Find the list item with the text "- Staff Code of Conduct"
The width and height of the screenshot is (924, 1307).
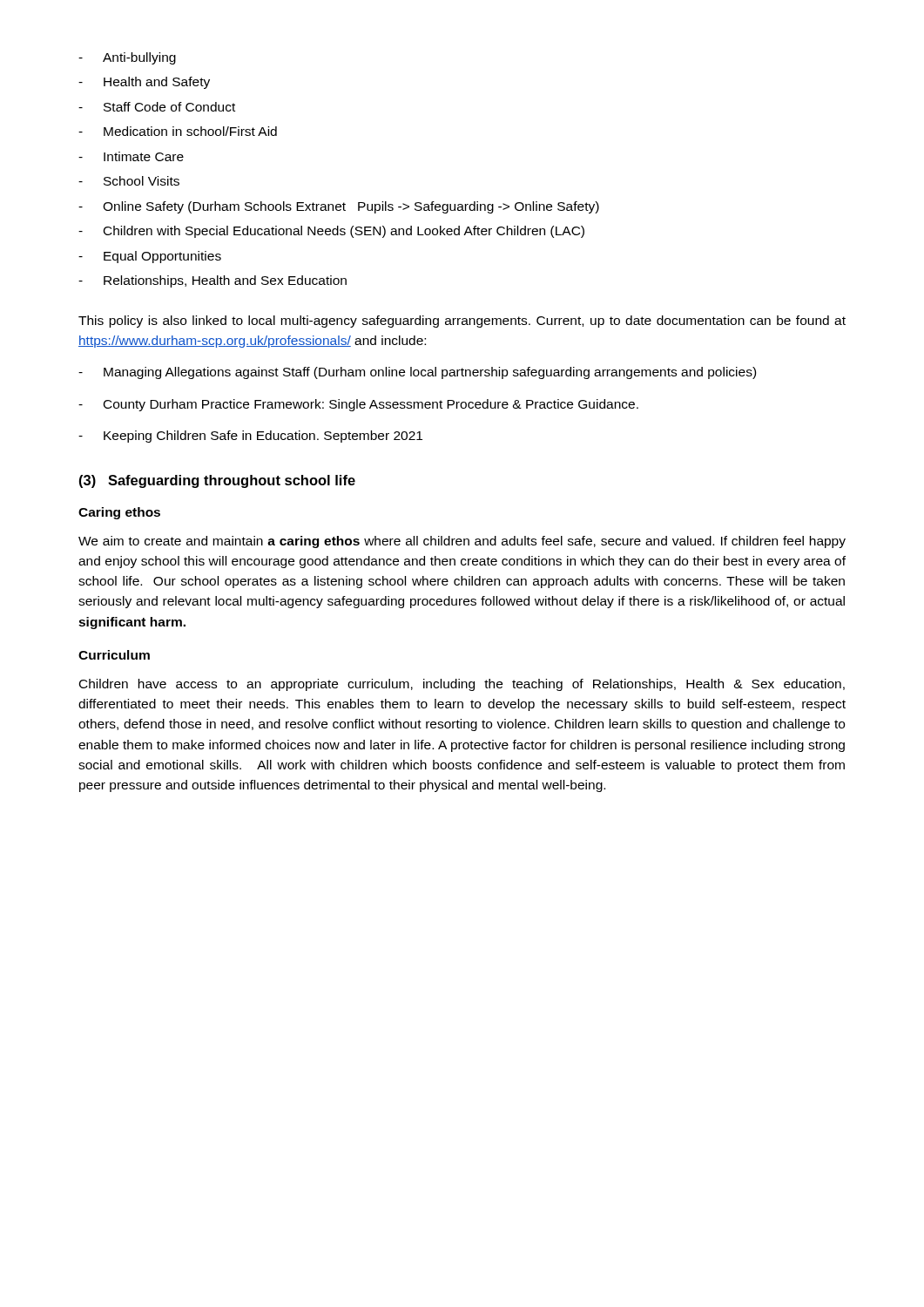point(157,107)
